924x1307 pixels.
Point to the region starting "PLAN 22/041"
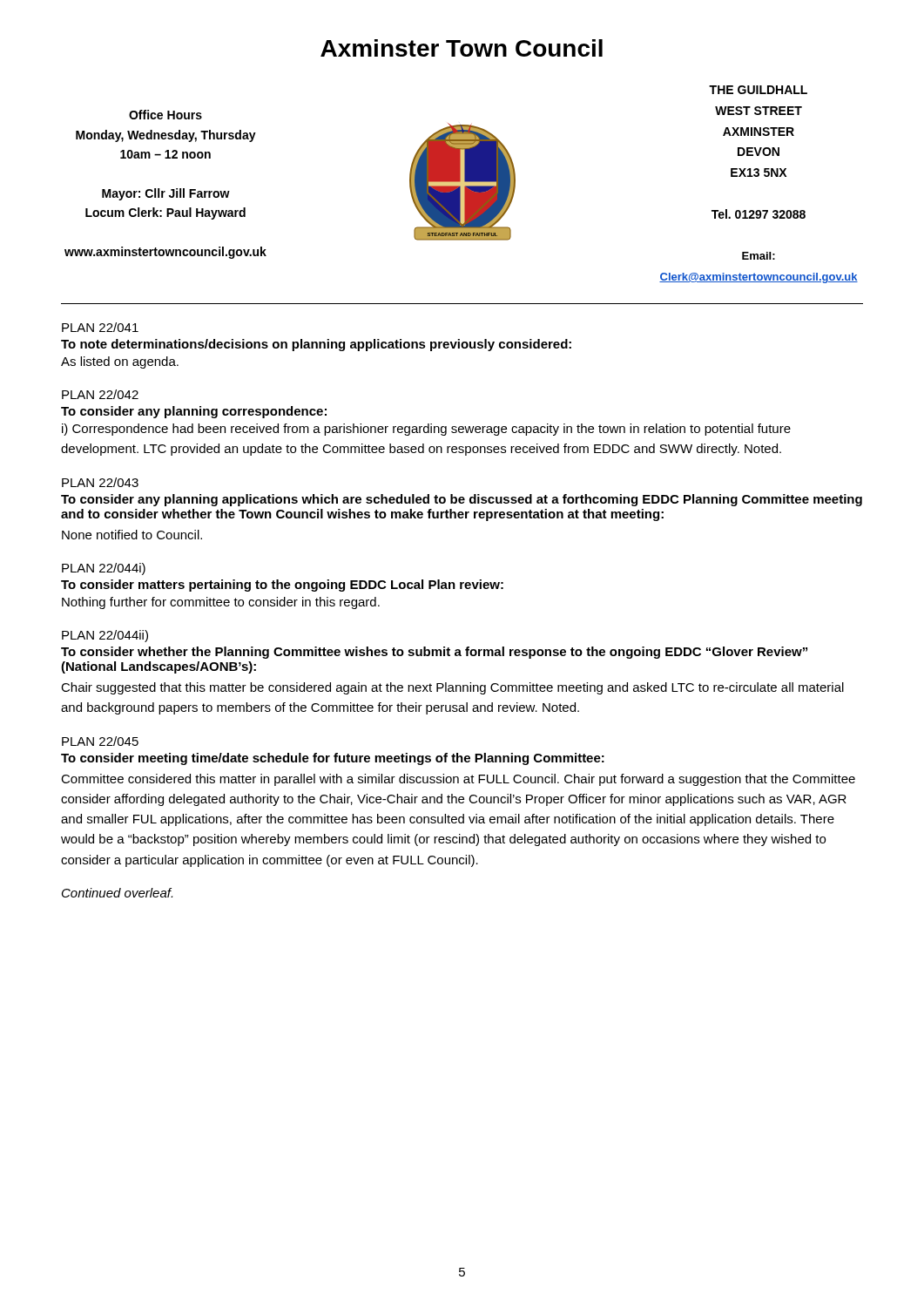coord(100,327)
